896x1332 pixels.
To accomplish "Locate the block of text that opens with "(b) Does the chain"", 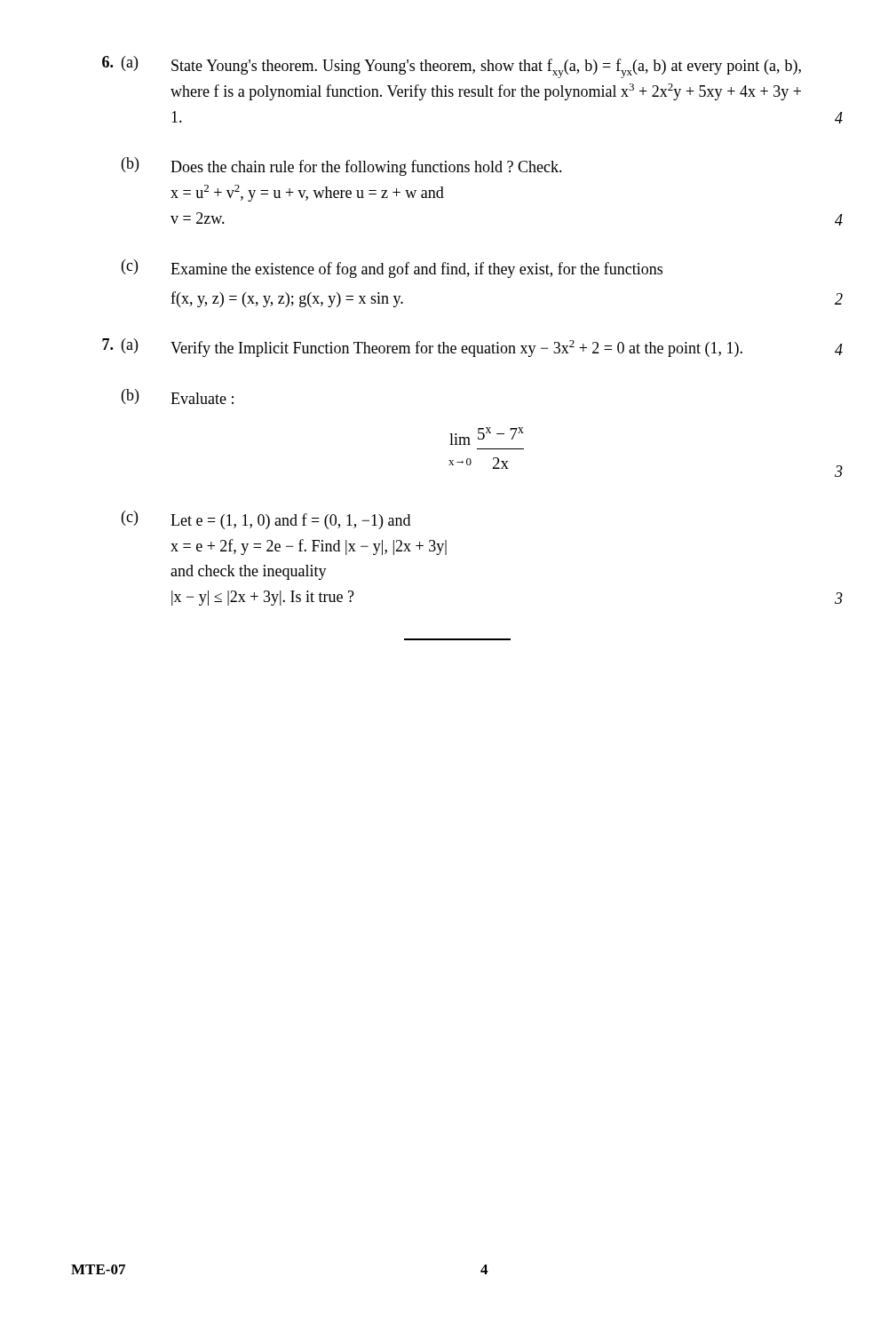I will (x=342, y=166).
